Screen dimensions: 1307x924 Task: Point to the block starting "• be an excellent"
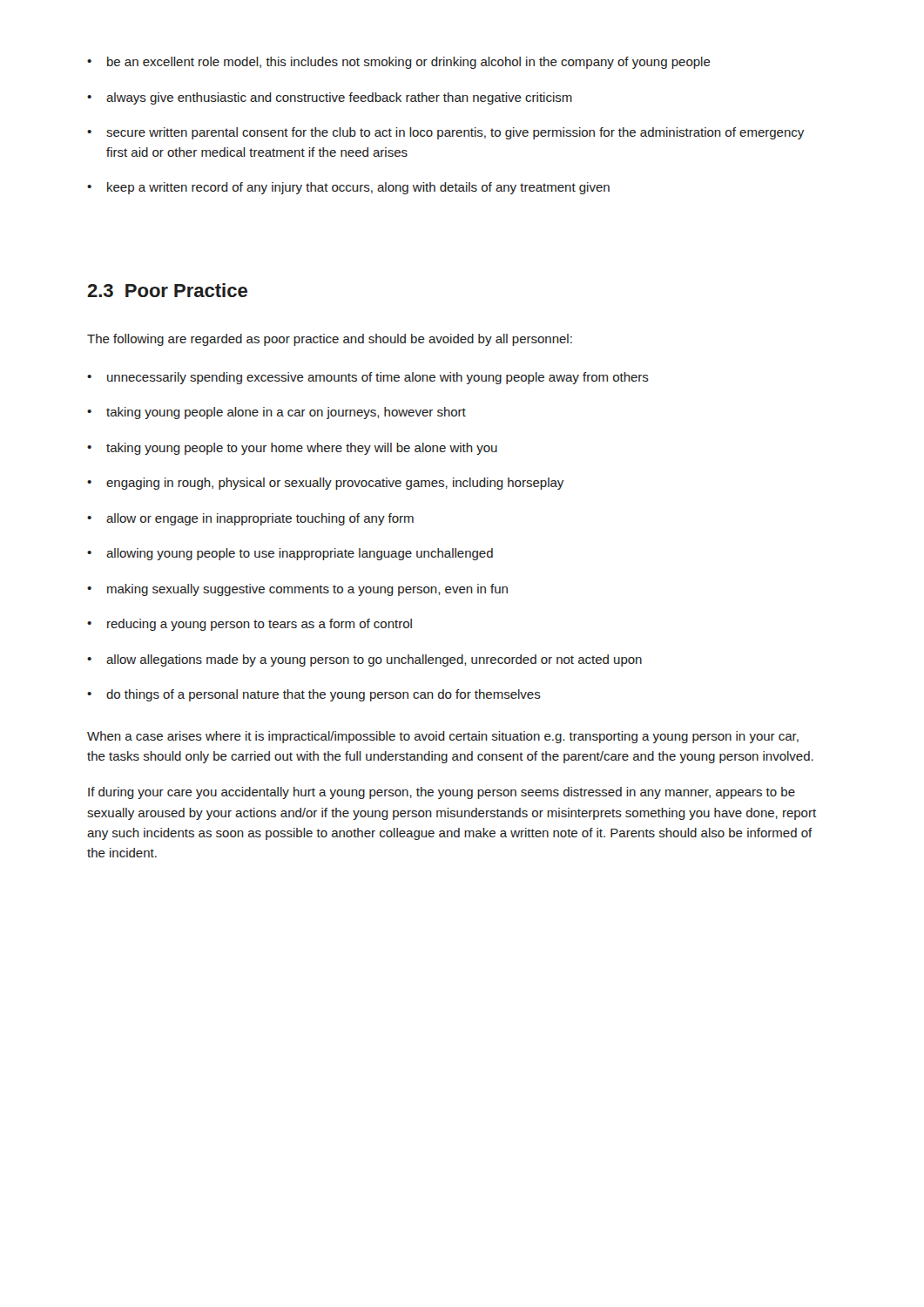[453, 62]
